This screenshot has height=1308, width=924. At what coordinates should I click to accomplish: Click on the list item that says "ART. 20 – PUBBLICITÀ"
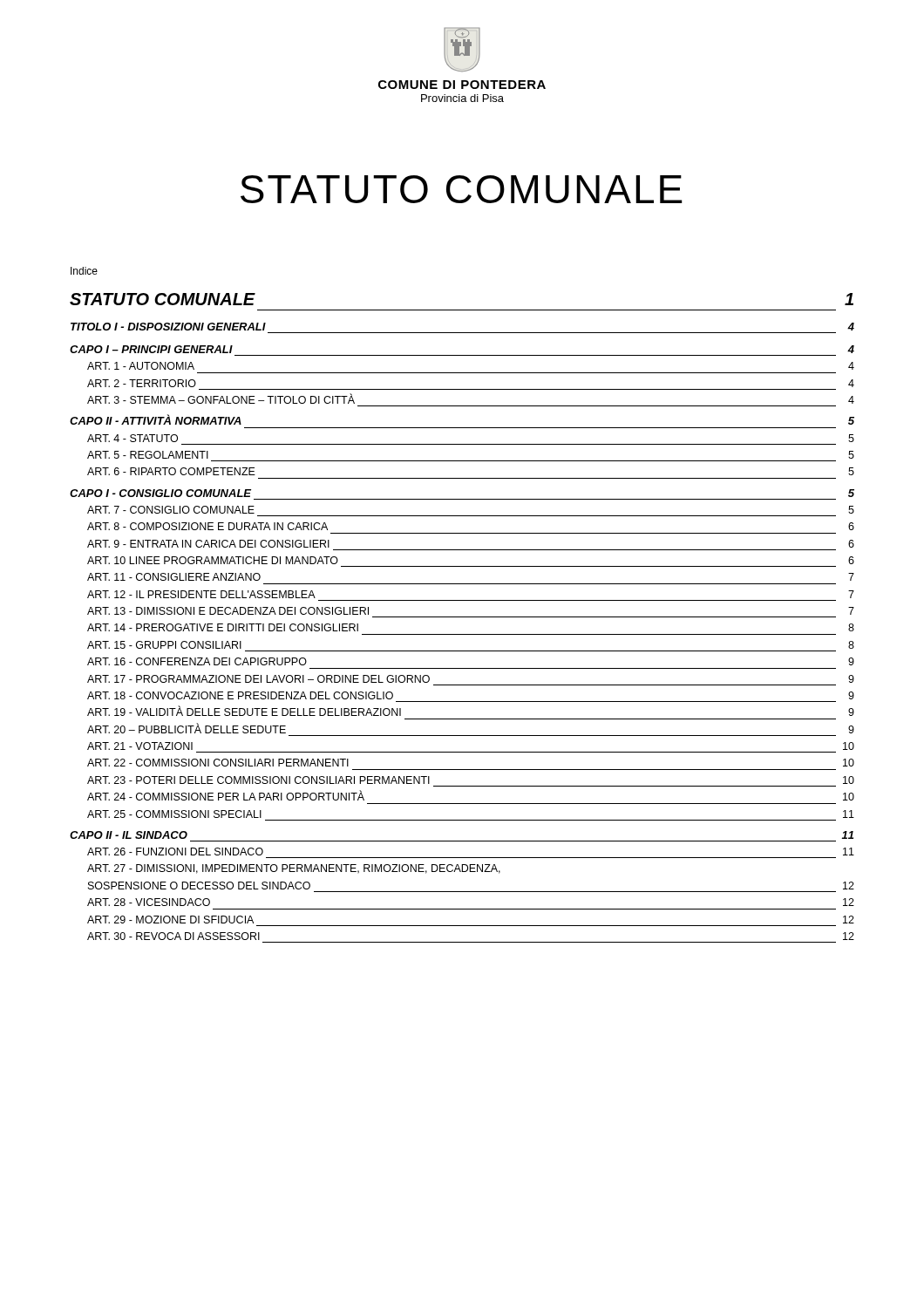(x=462, y=730)
